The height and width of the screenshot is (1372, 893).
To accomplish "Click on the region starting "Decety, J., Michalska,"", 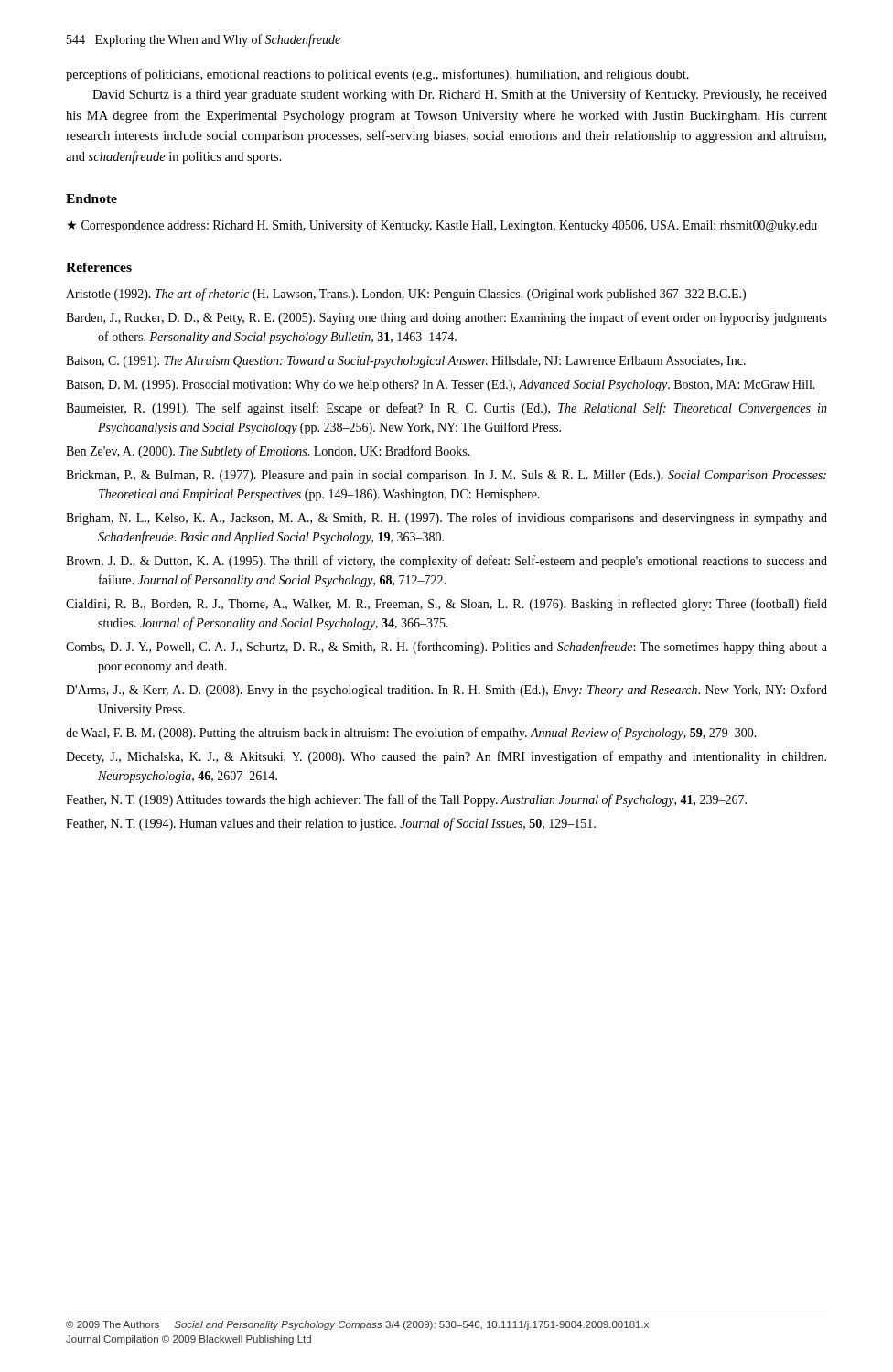I will point(446,767).
